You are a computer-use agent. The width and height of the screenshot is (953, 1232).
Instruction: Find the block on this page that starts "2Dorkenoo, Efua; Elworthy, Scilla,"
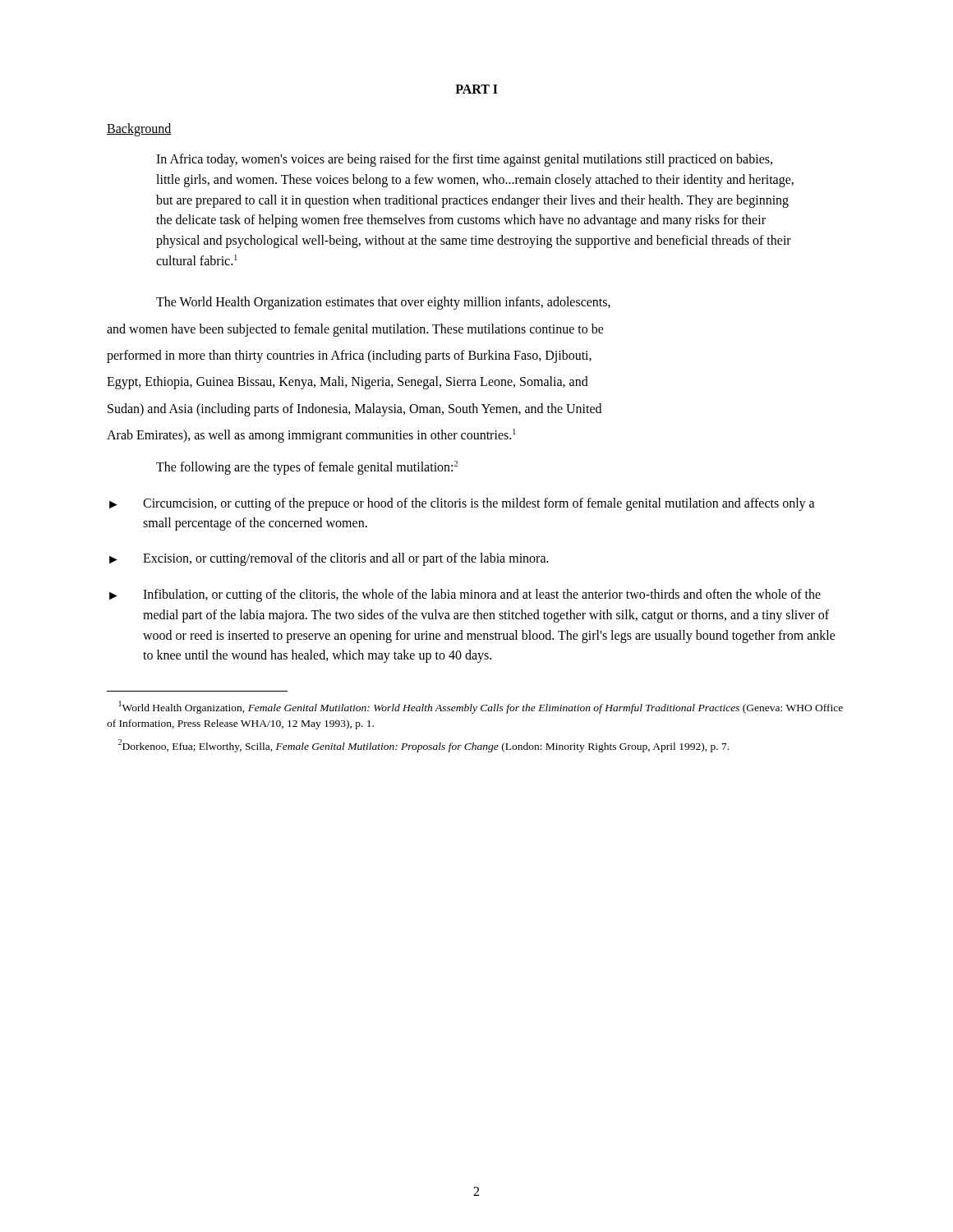click(x=418, y=745)
